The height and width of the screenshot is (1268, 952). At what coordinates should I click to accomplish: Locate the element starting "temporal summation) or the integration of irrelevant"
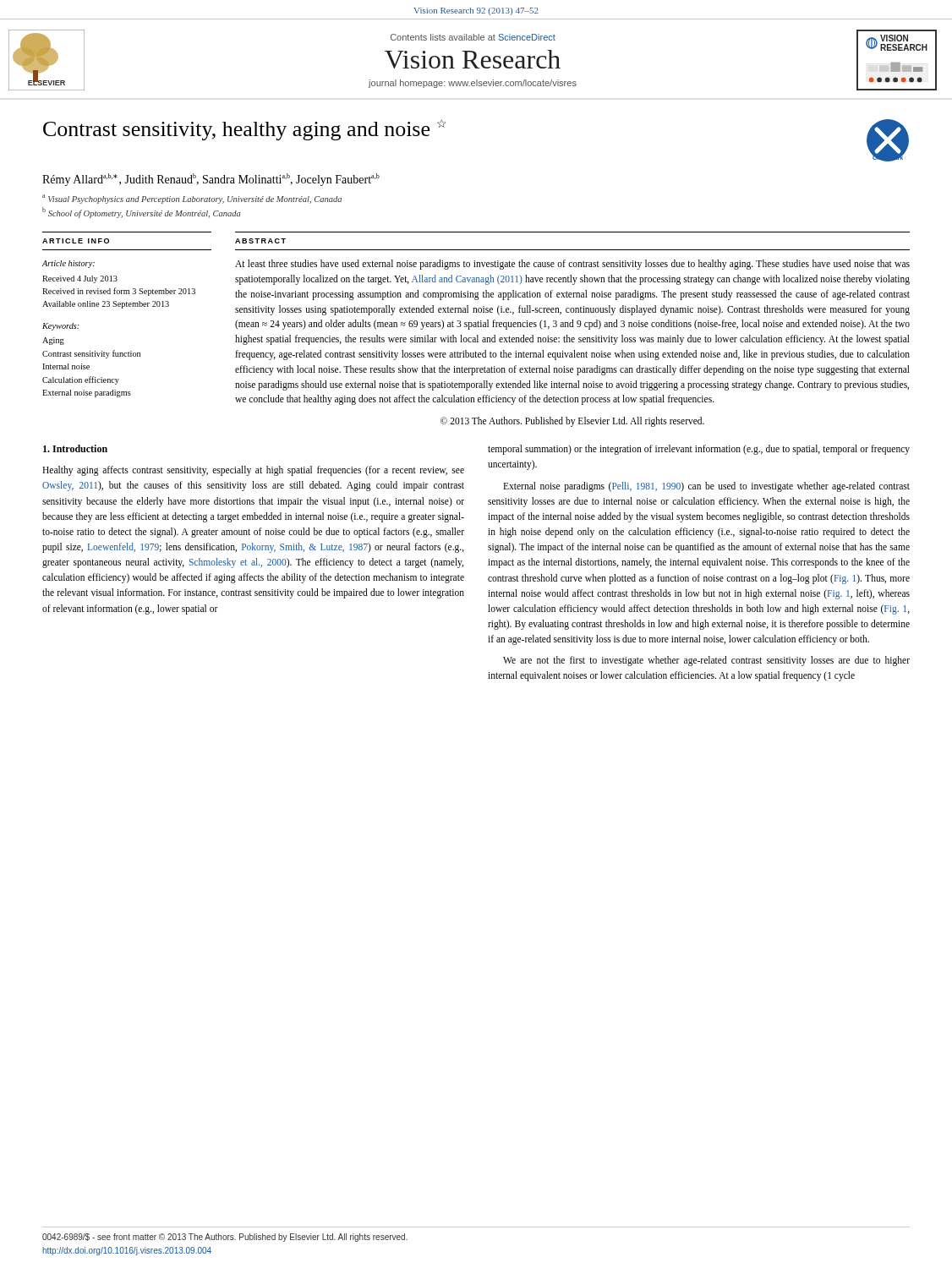[x=699, y=563]
